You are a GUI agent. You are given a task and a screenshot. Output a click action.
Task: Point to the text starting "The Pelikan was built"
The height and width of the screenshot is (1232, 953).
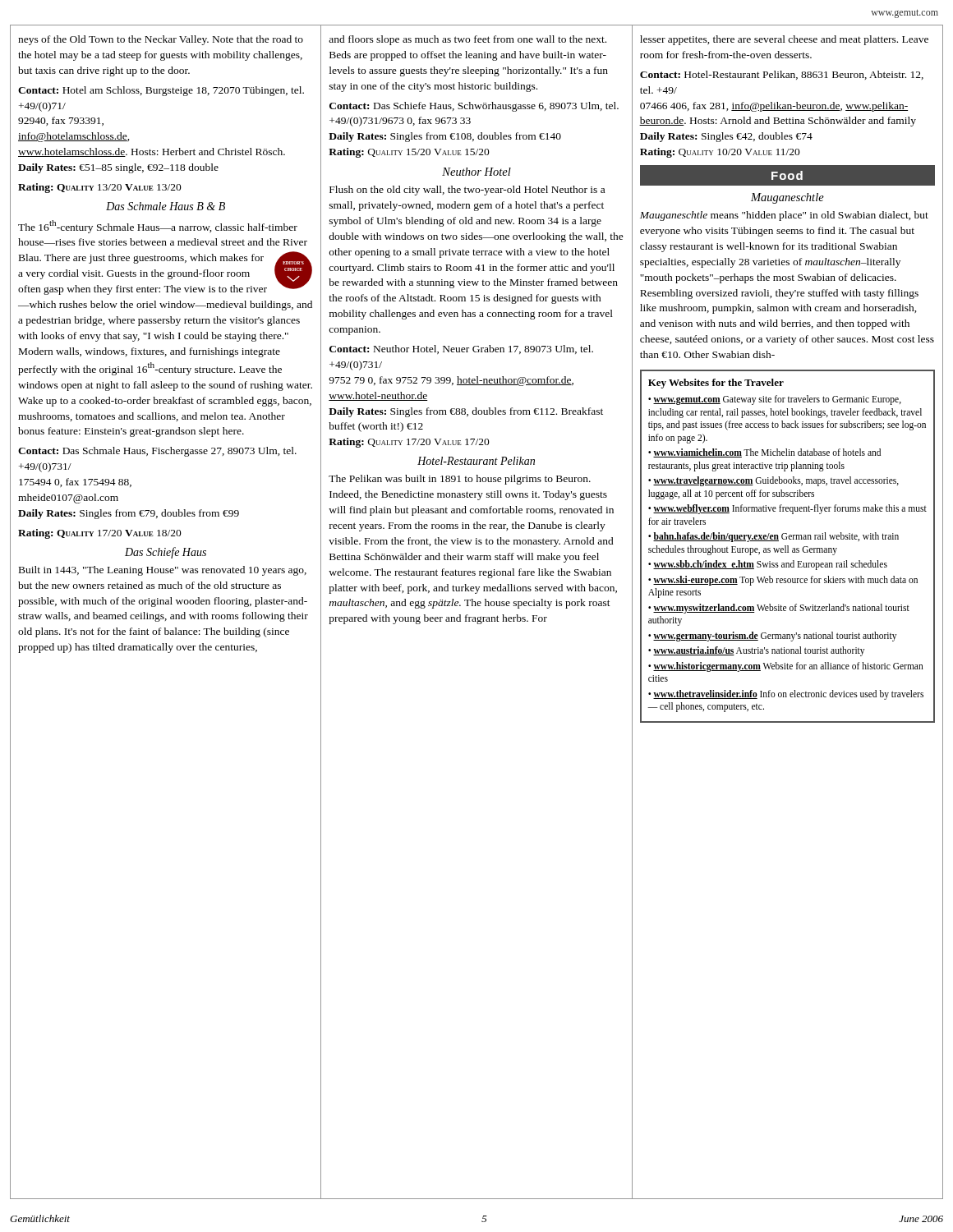[476, 549]
